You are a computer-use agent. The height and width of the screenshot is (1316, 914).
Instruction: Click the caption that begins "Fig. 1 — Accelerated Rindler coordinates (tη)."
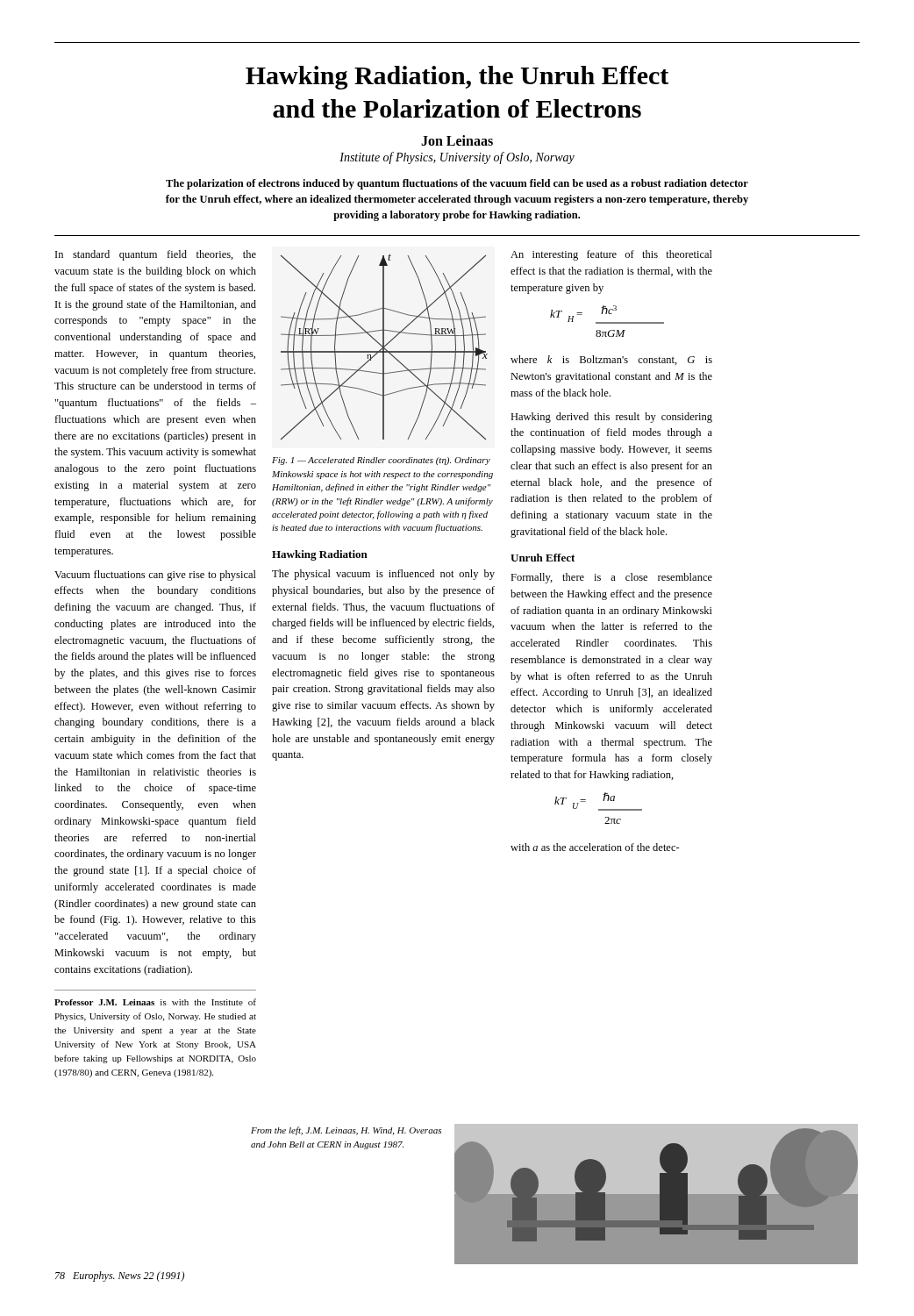[x=383, y=494]
